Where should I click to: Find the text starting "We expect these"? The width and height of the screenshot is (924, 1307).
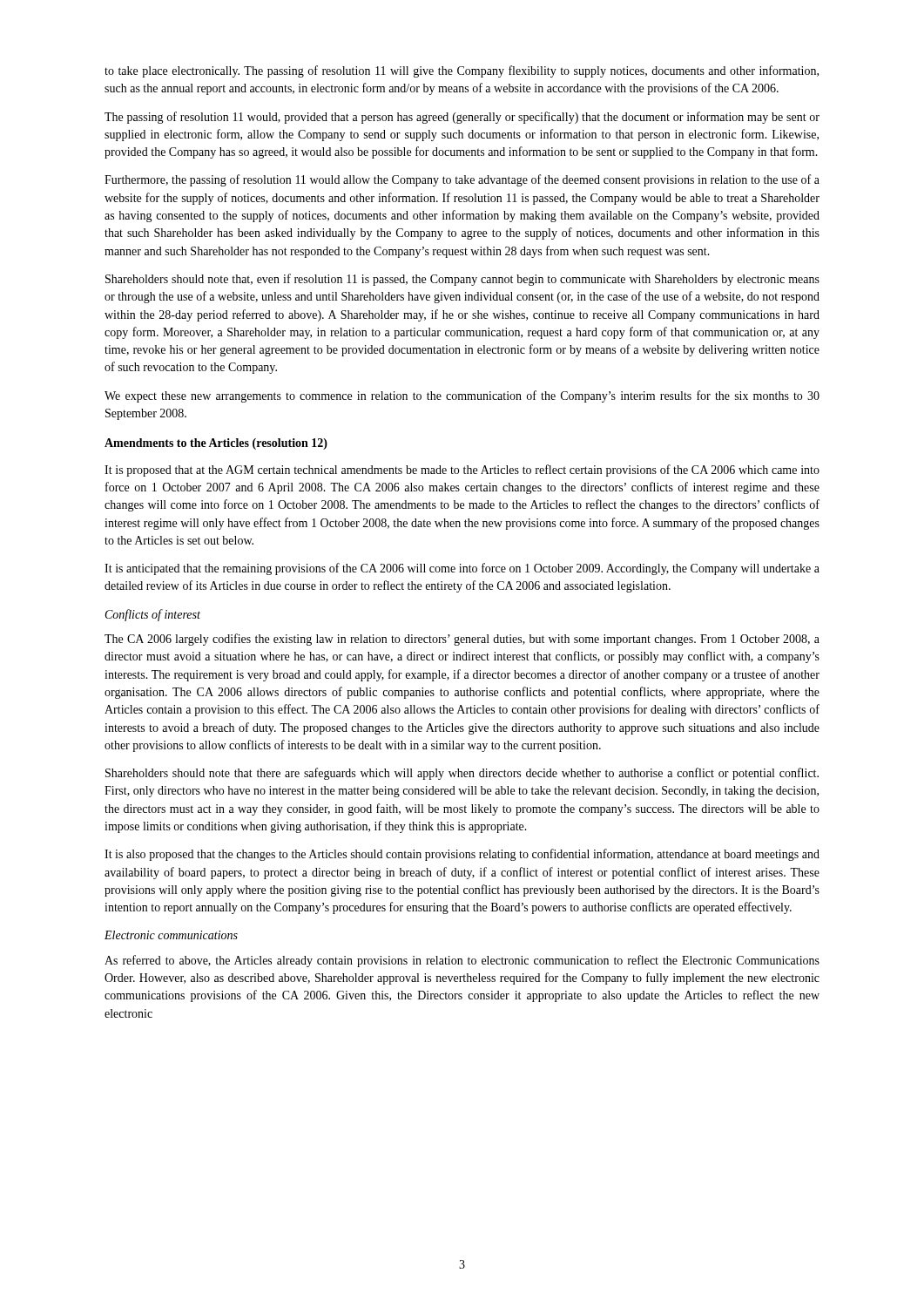click(462, 405)
